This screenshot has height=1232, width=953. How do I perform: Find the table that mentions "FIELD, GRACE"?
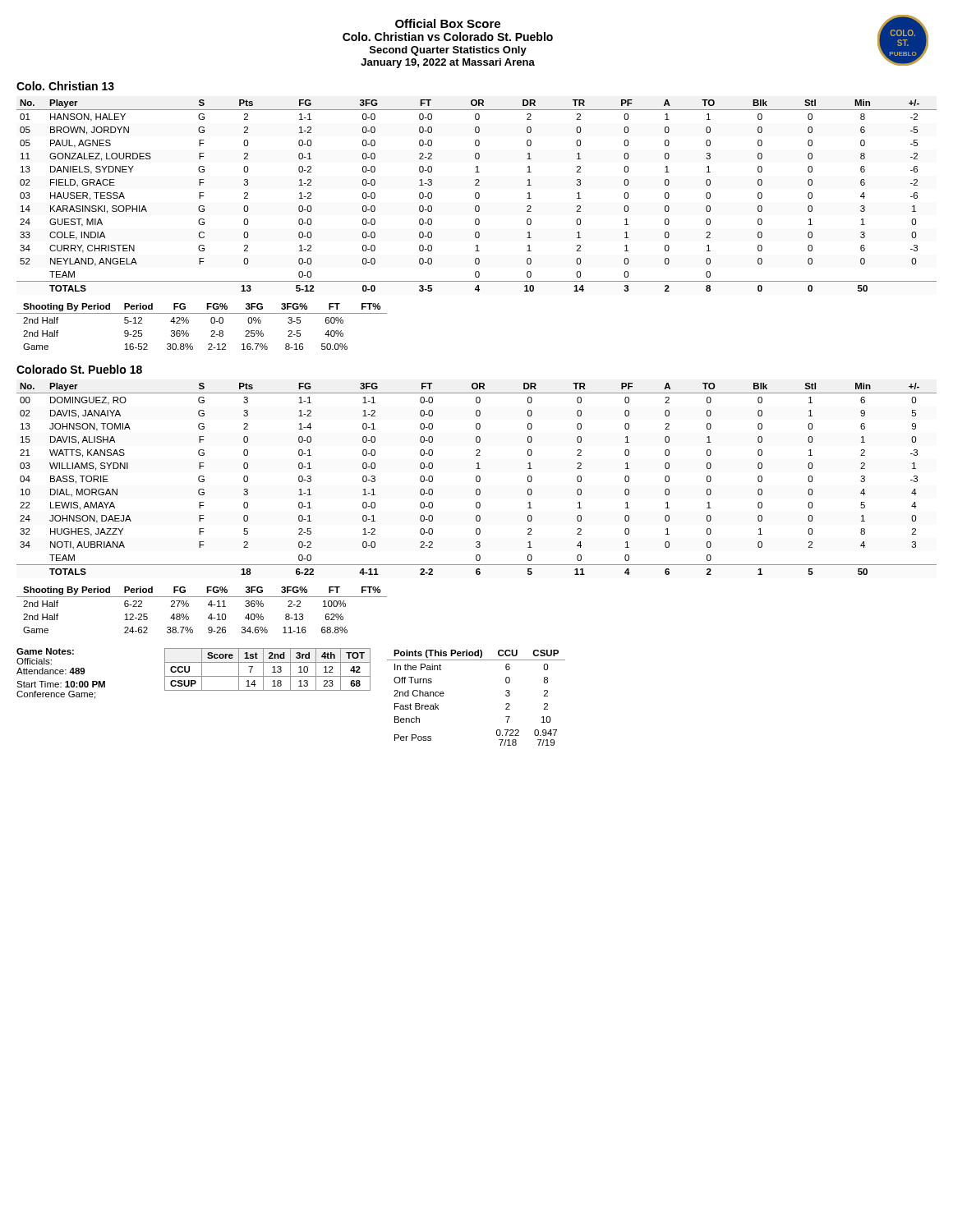pos(476,195)
